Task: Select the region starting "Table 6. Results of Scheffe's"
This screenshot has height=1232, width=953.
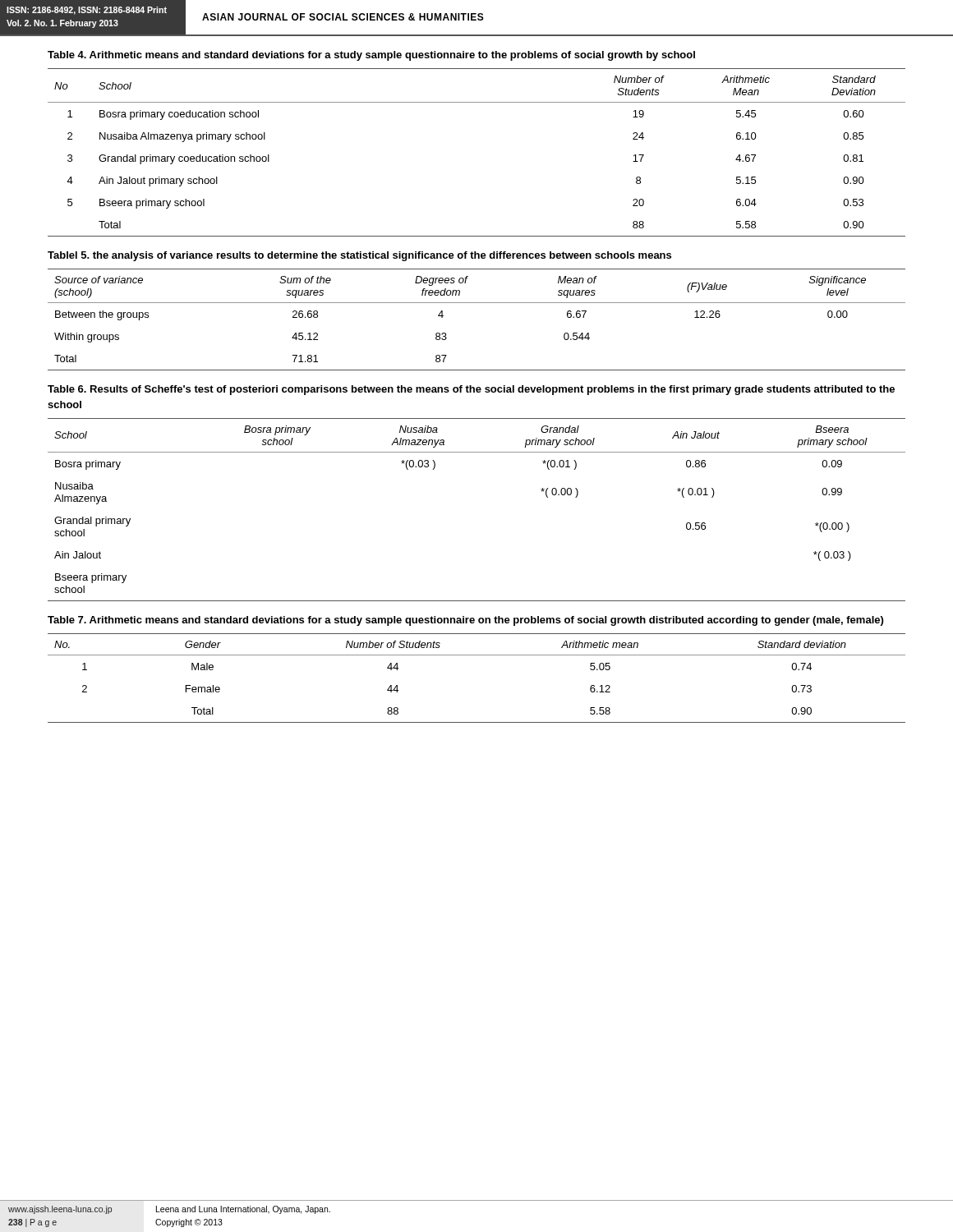Action: tap(471, 397)
